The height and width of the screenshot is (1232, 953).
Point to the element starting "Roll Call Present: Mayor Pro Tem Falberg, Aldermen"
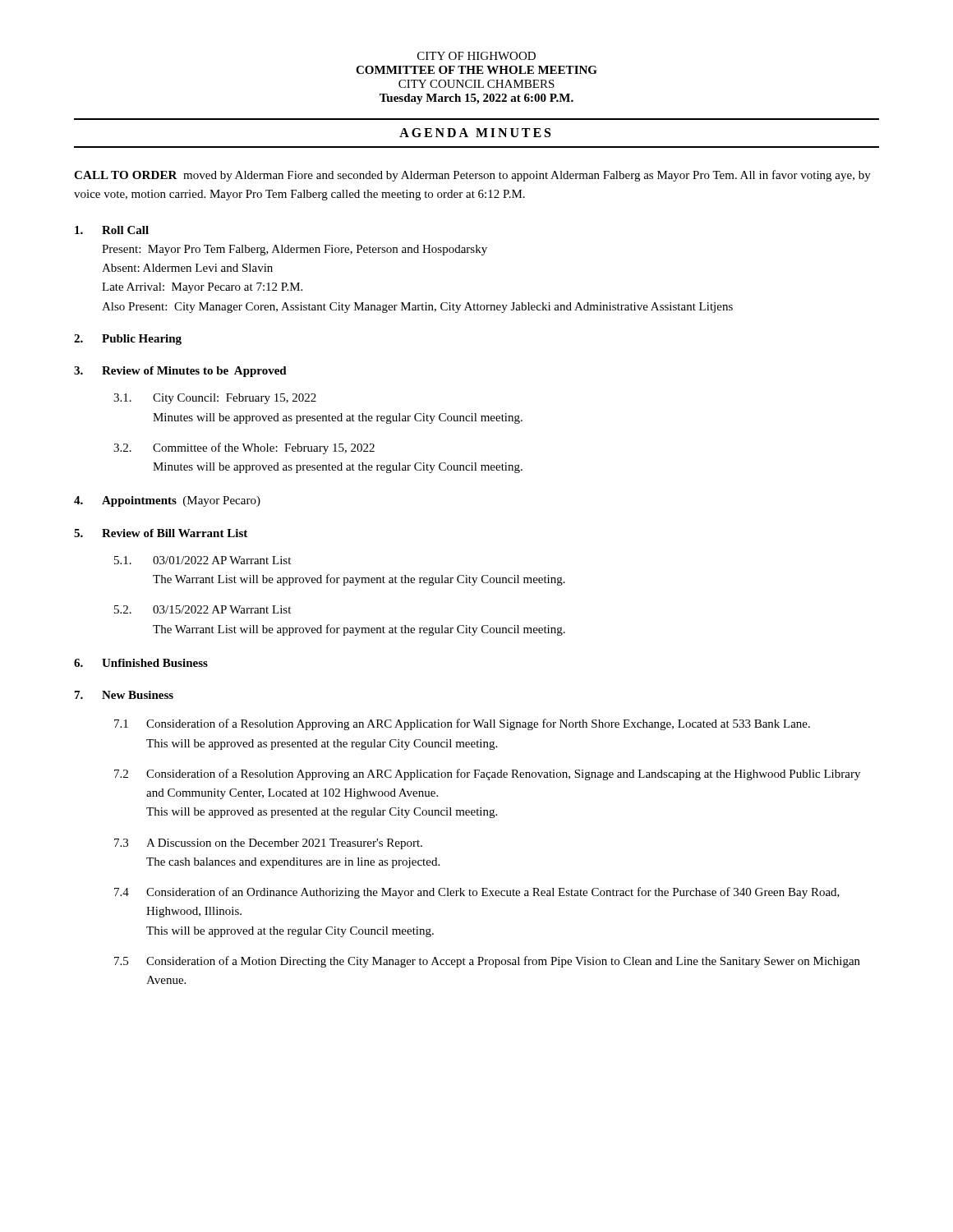(112, 230)
